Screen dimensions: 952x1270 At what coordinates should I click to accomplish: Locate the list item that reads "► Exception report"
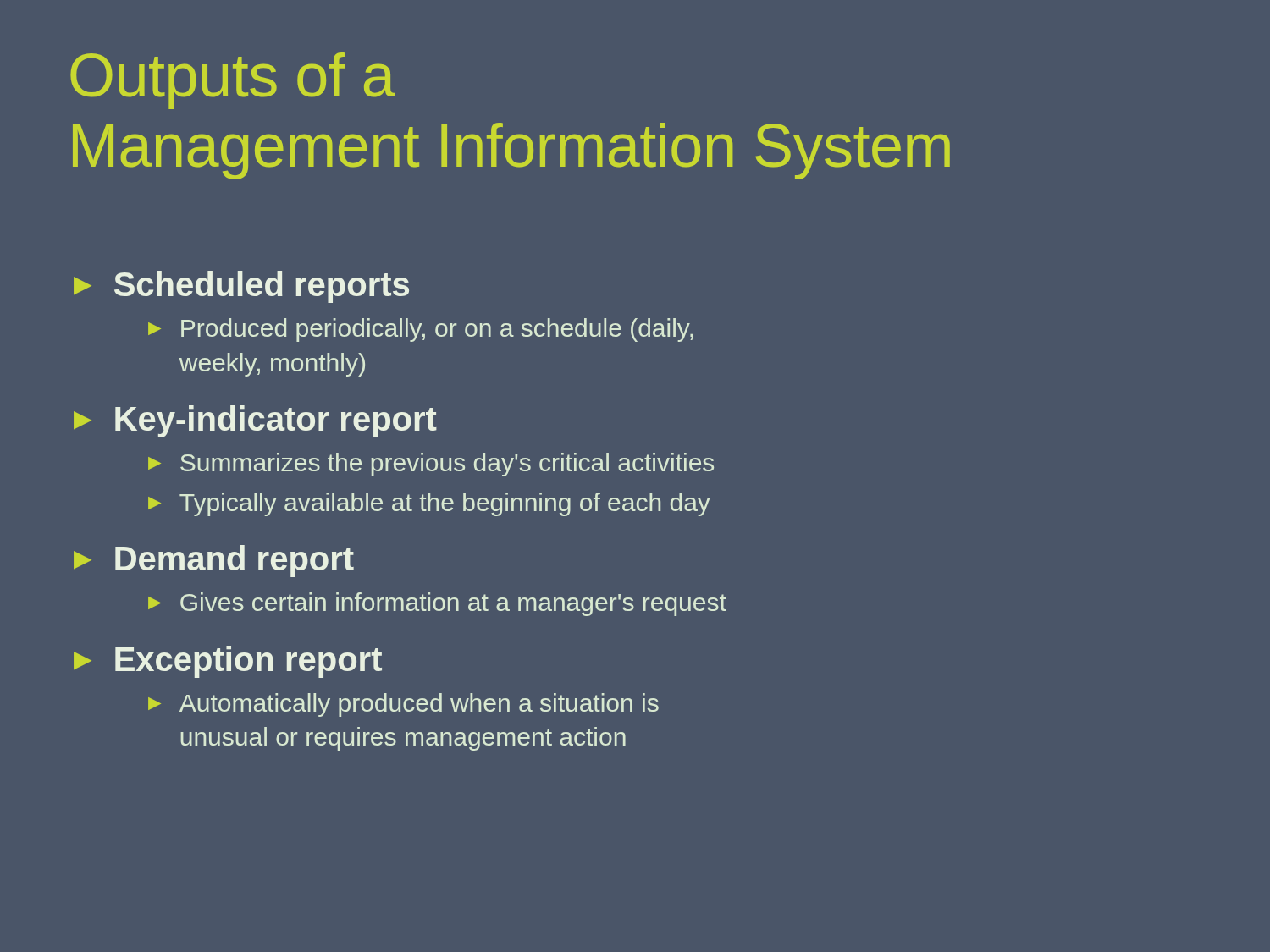click(x=225, y=659)
